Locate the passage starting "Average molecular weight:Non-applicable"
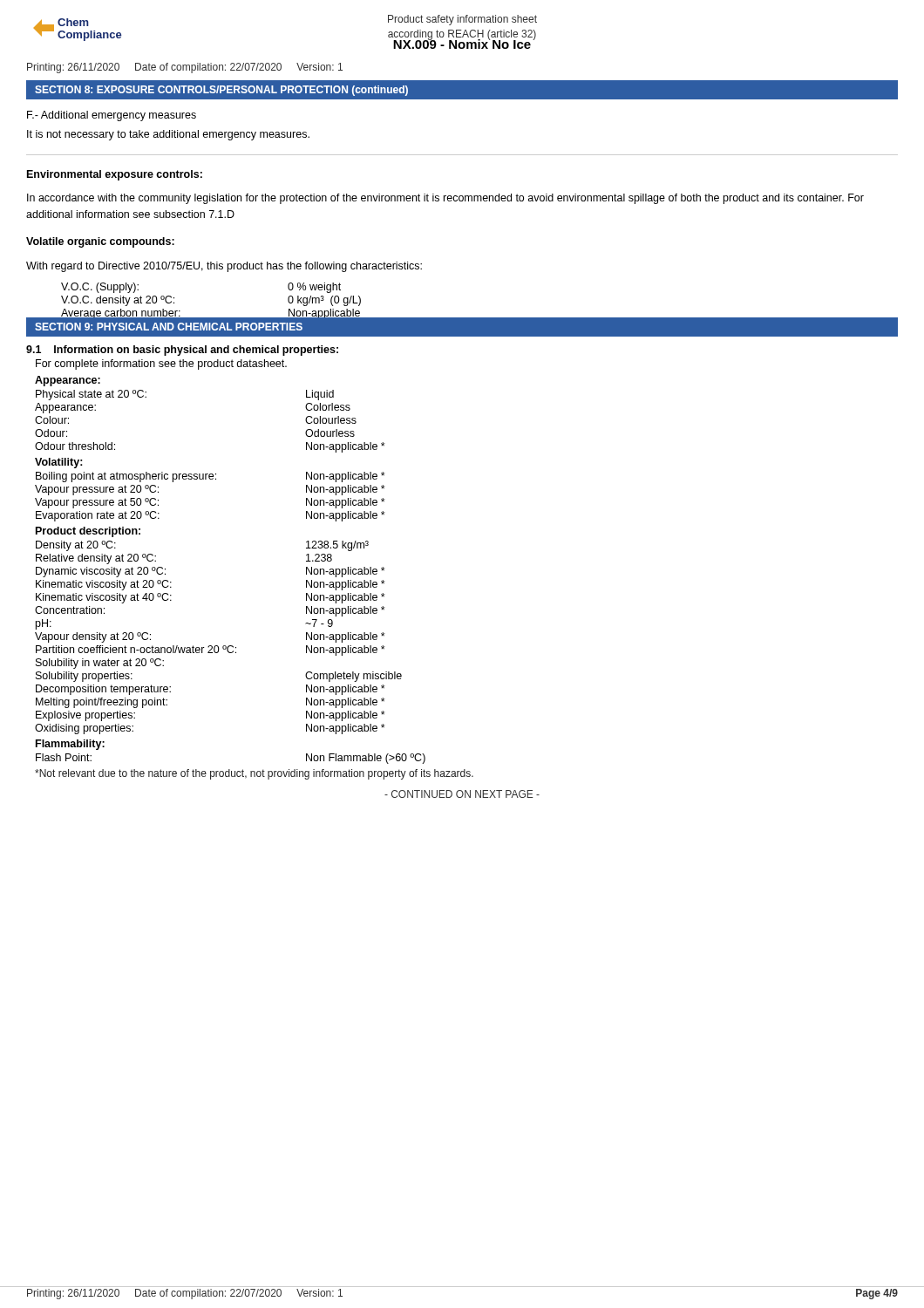The image size is (924, 1308). (475, 326)
